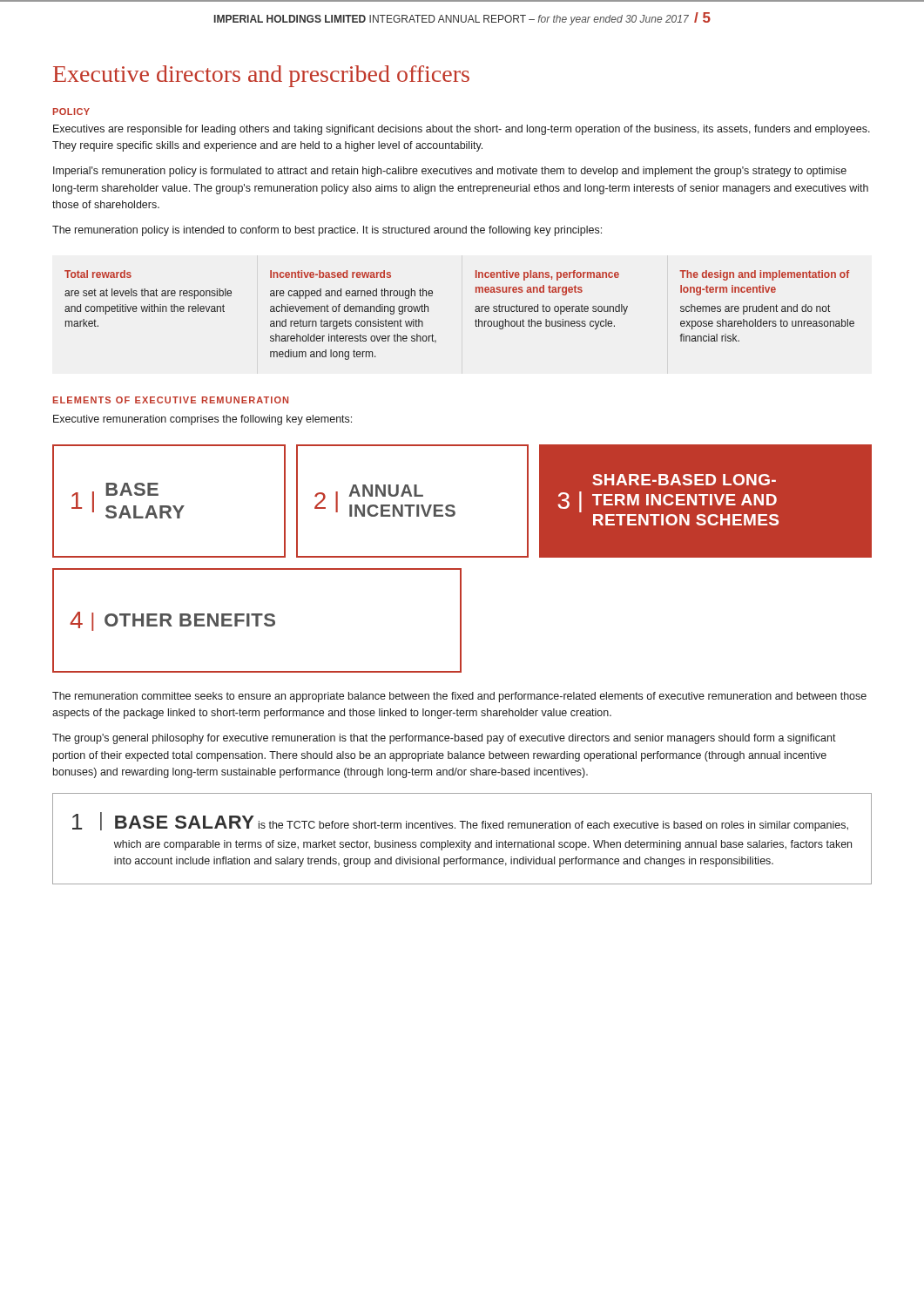Screen dimensions: 1307x924
Task: Find the passage starting "ELEMENTS OF EXECUTIVE"
Action: coord(171,400)
